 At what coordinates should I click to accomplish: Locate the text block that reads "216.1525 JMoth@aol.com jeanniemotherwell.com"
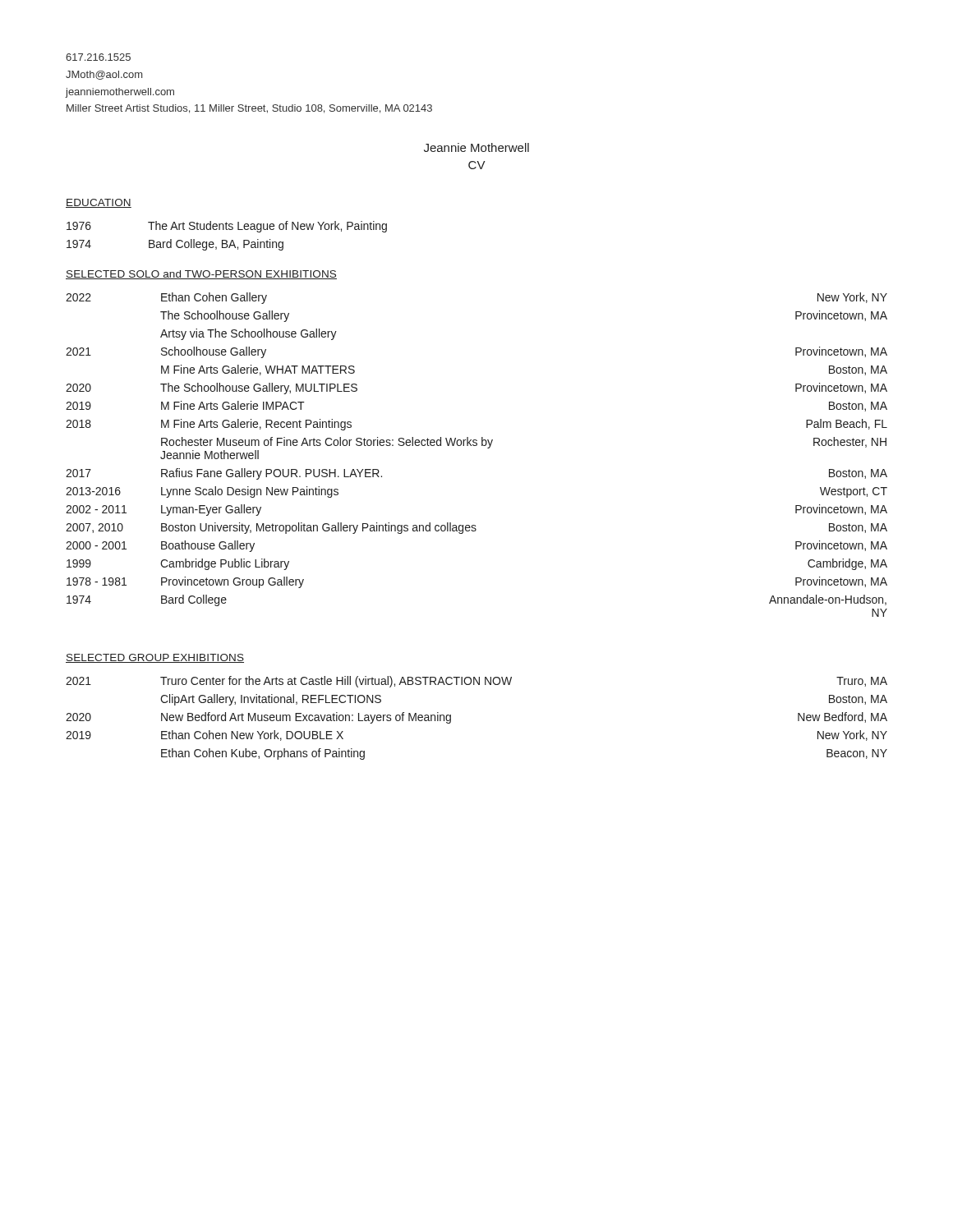pos(98,57)
